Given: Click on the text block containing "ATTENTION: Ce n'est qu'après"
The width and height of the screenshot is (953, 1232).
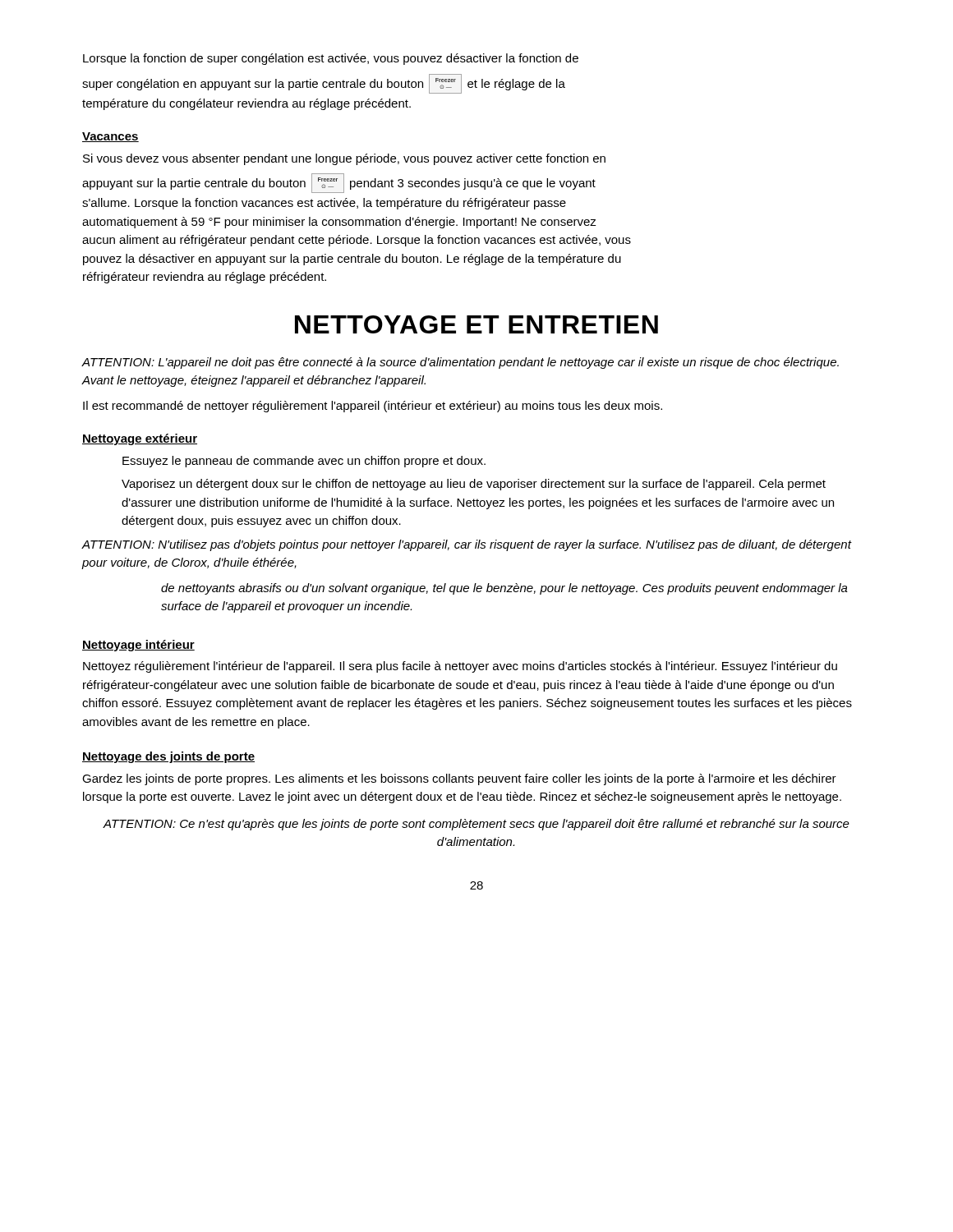Looking at the screenshot, I should coord(476,833).
